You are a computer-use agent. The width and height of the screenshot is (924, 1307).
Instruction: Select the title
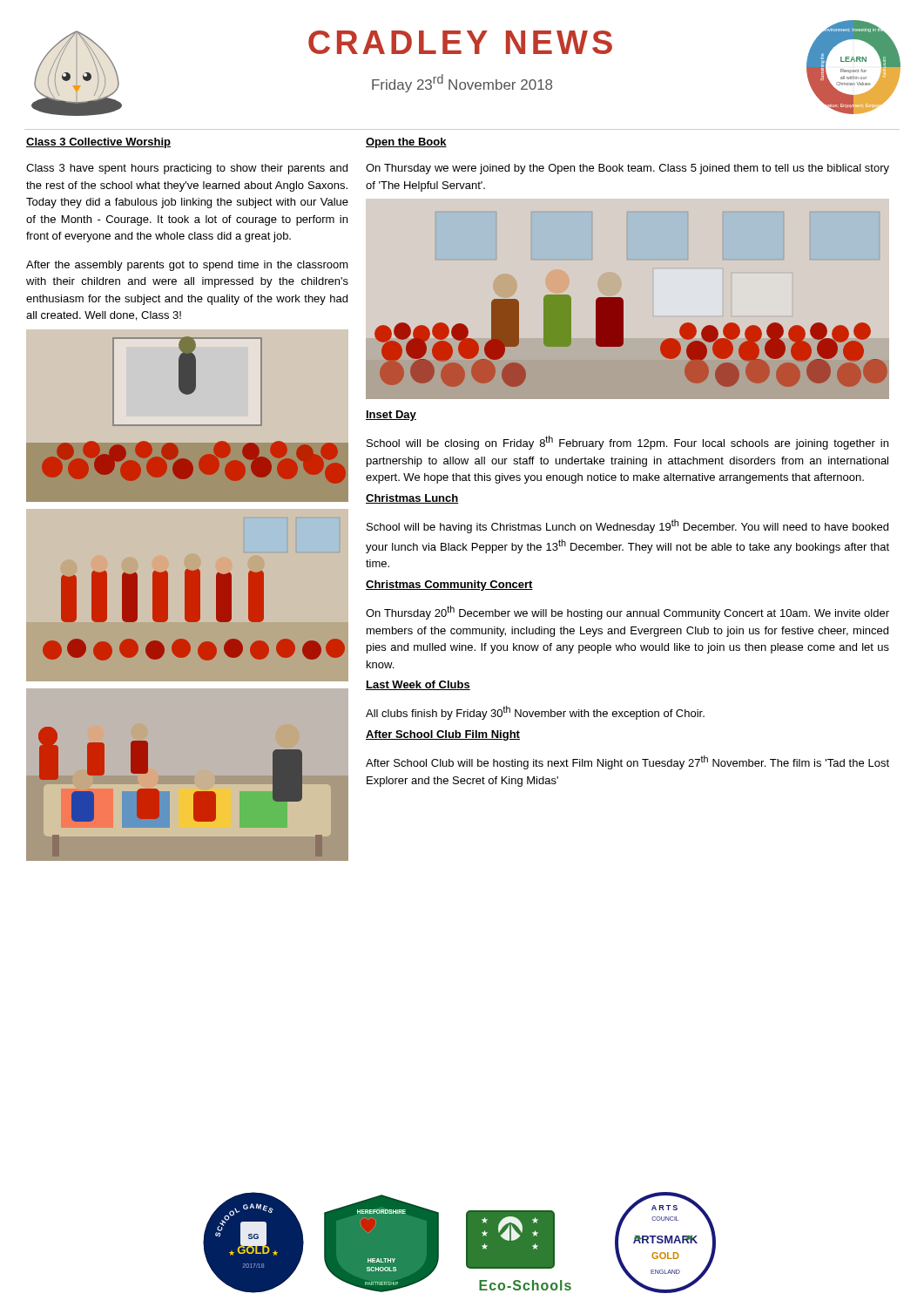[x=462, y=43]
